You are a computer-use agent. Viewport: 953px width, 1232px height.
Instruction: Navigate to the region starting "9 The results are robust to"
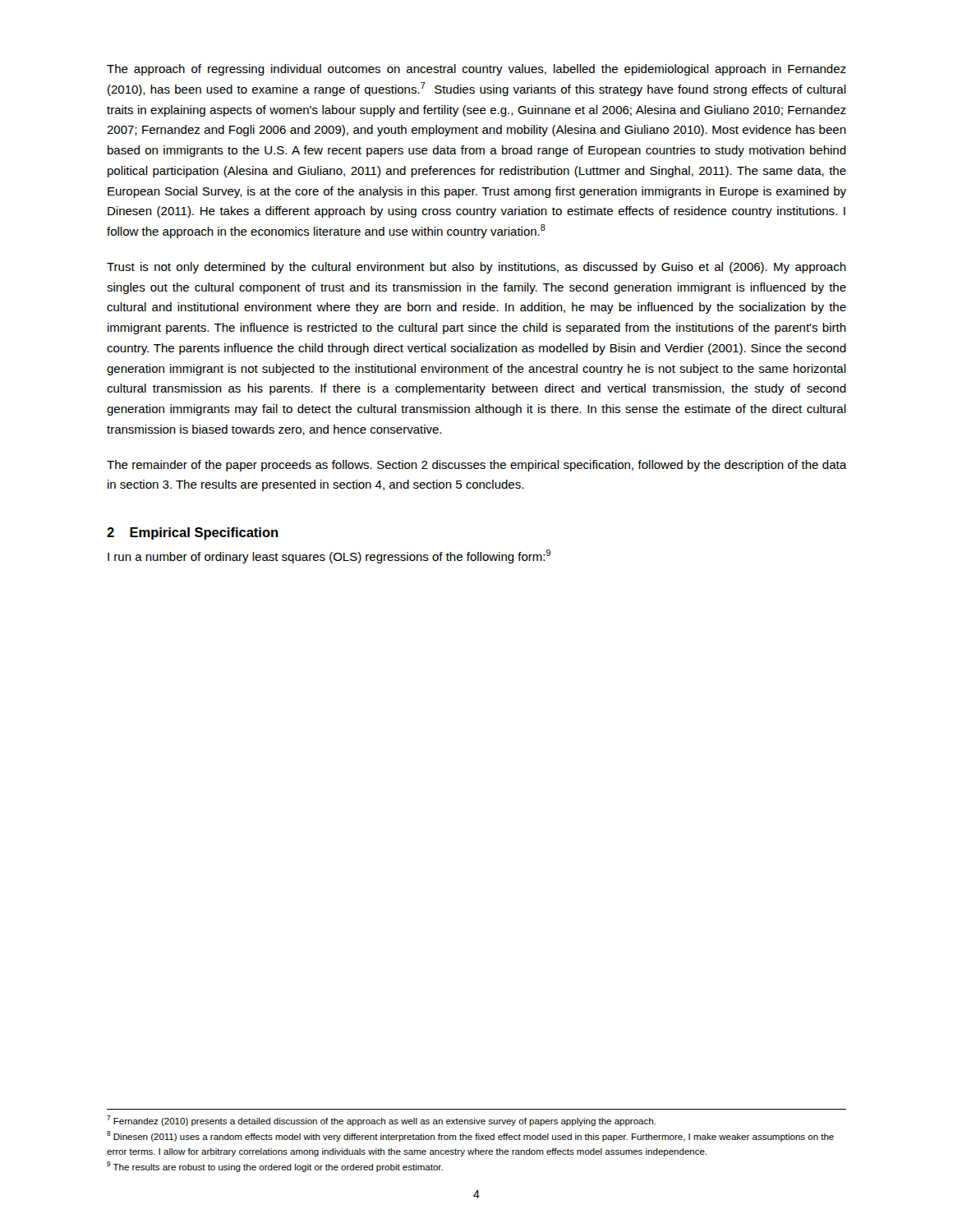pyautogui.click(x=275, y=1166)
